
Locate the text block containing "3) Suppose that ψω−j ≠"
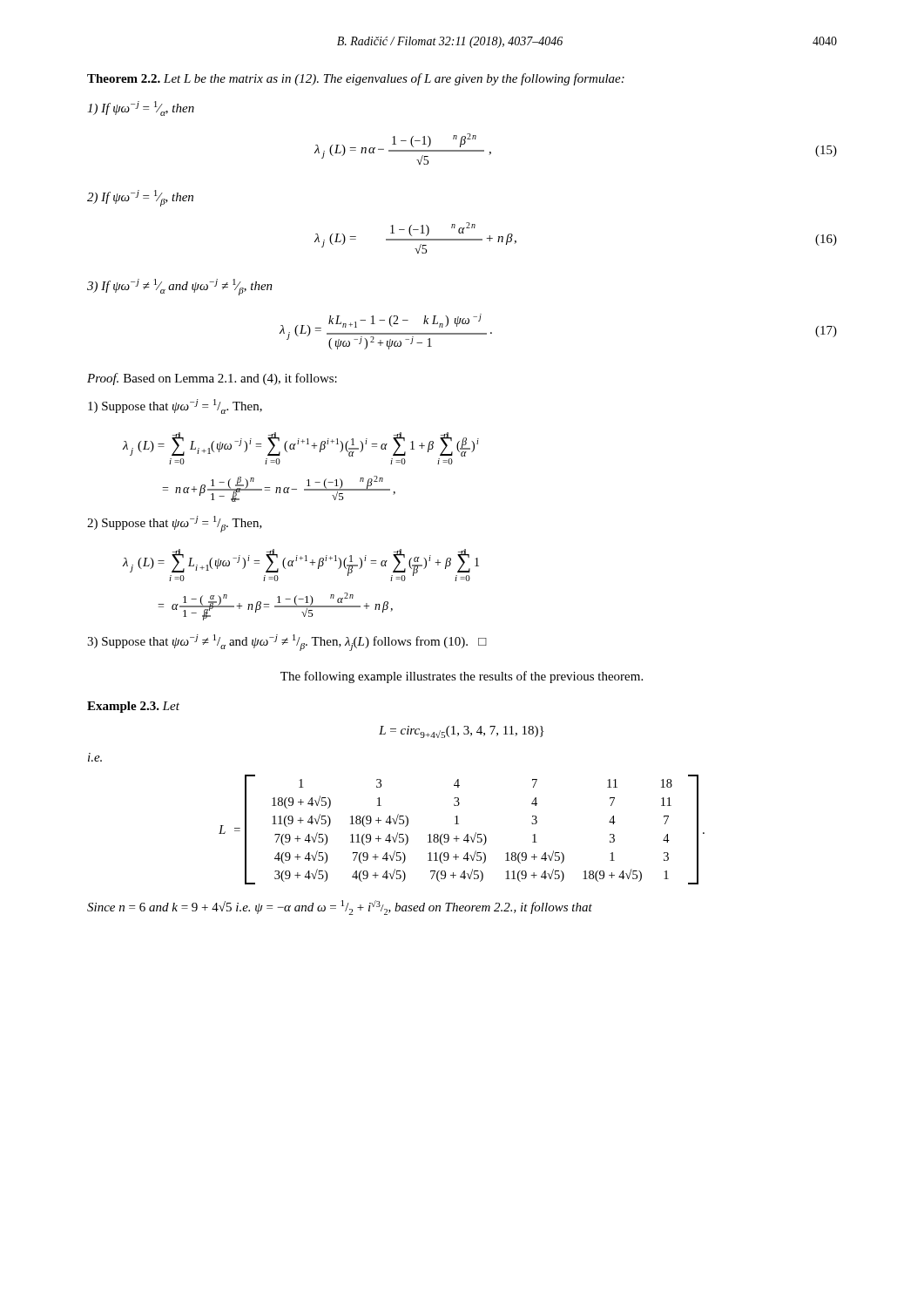coord(287,641)
